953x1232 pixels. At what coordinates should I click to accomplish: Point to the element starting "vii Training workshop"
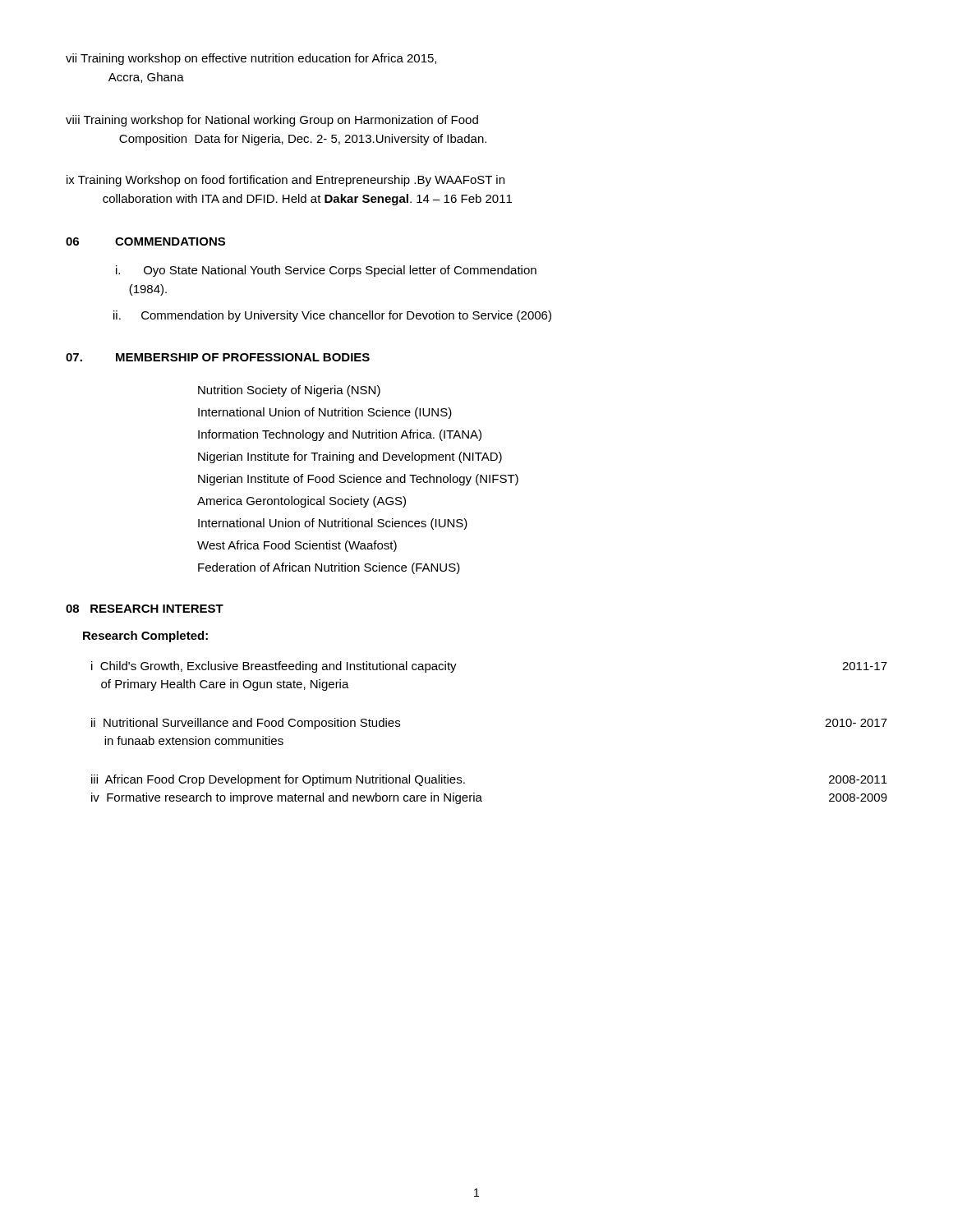pyautogui.click(x=252, y=67)
